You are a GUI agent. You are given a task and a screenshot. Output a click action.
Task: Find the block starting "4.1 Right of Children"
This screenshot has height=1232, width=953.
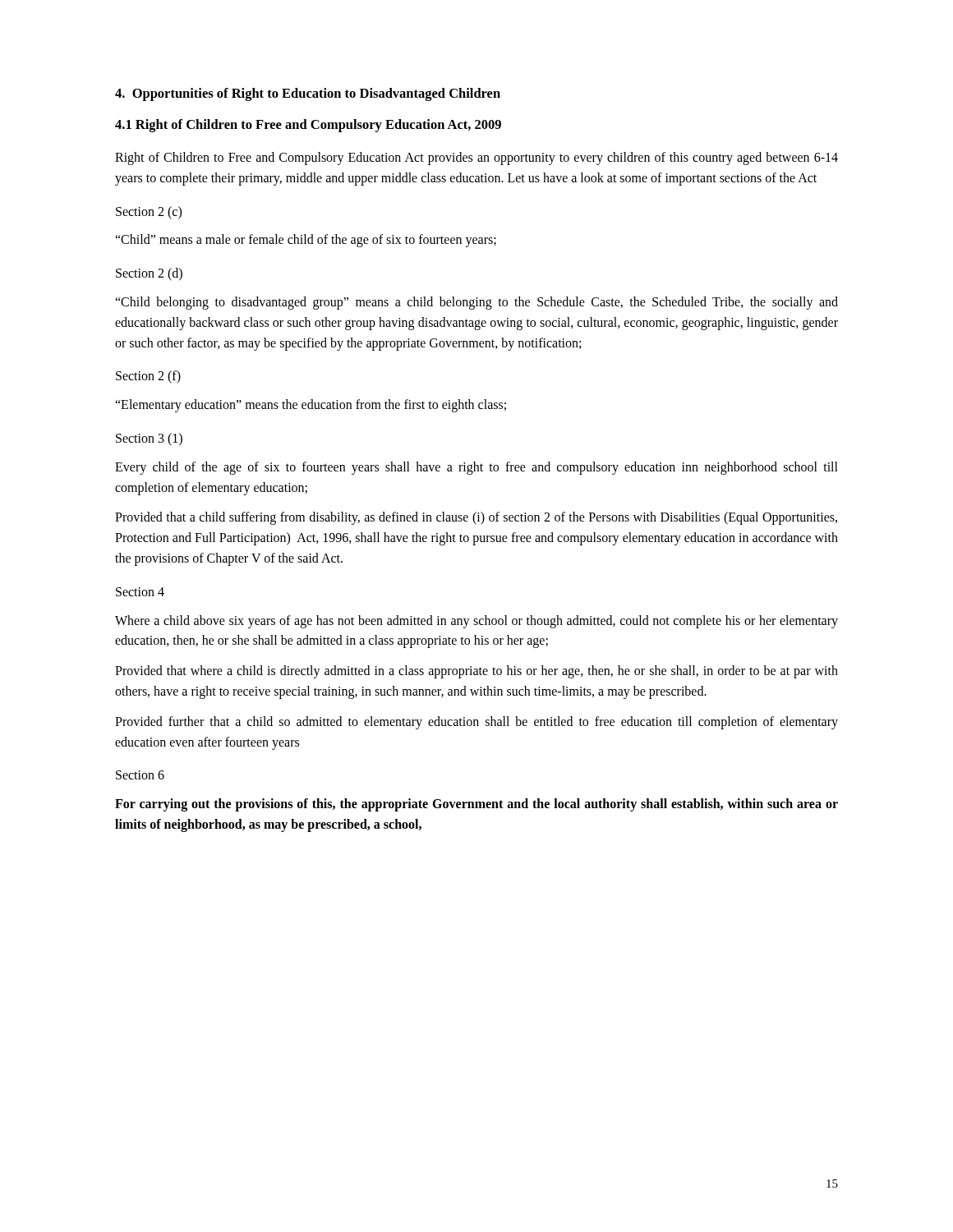tap(308, 124)
